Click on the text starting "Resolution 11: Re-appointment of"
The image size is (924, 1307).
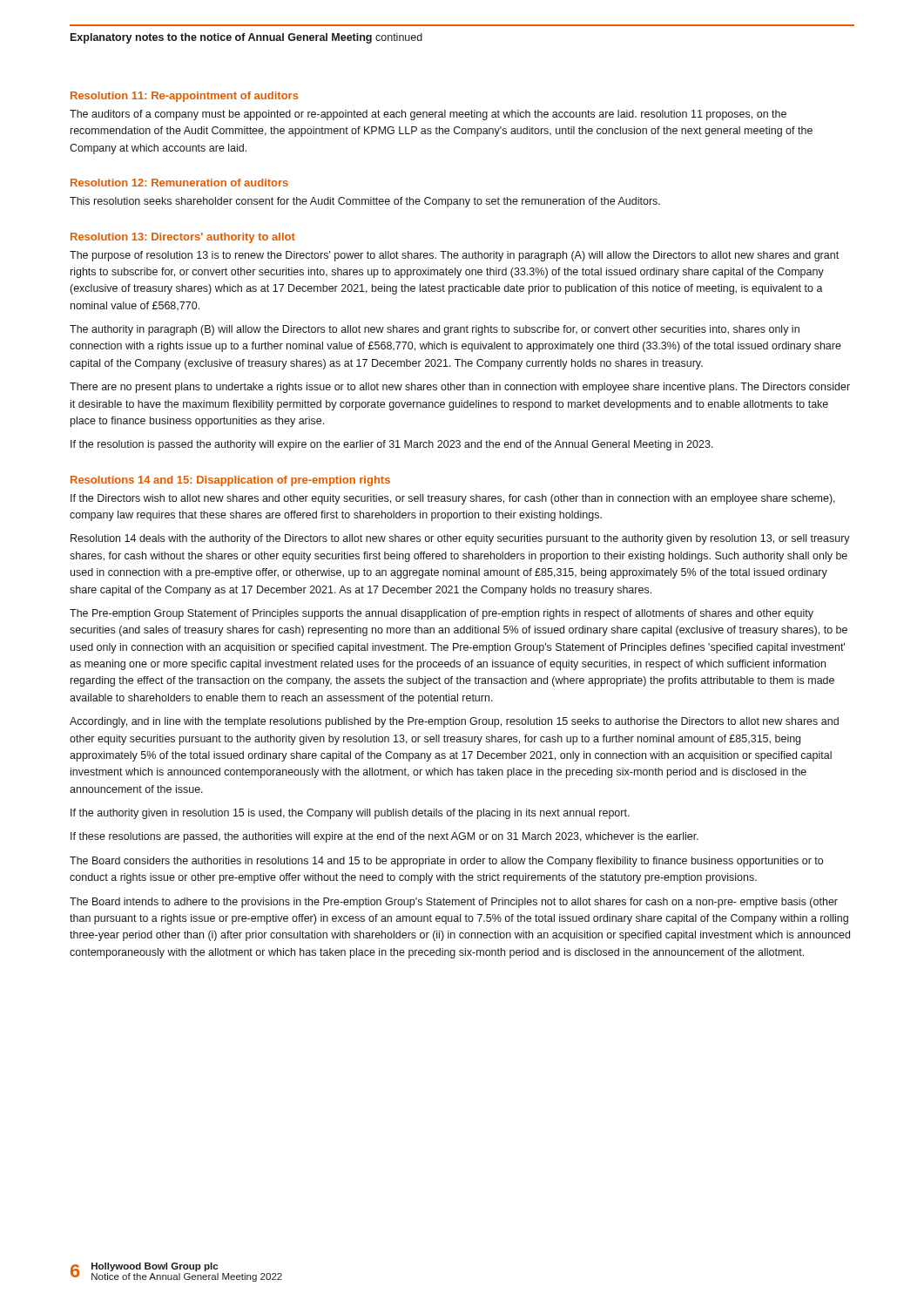tap(184, 95)
